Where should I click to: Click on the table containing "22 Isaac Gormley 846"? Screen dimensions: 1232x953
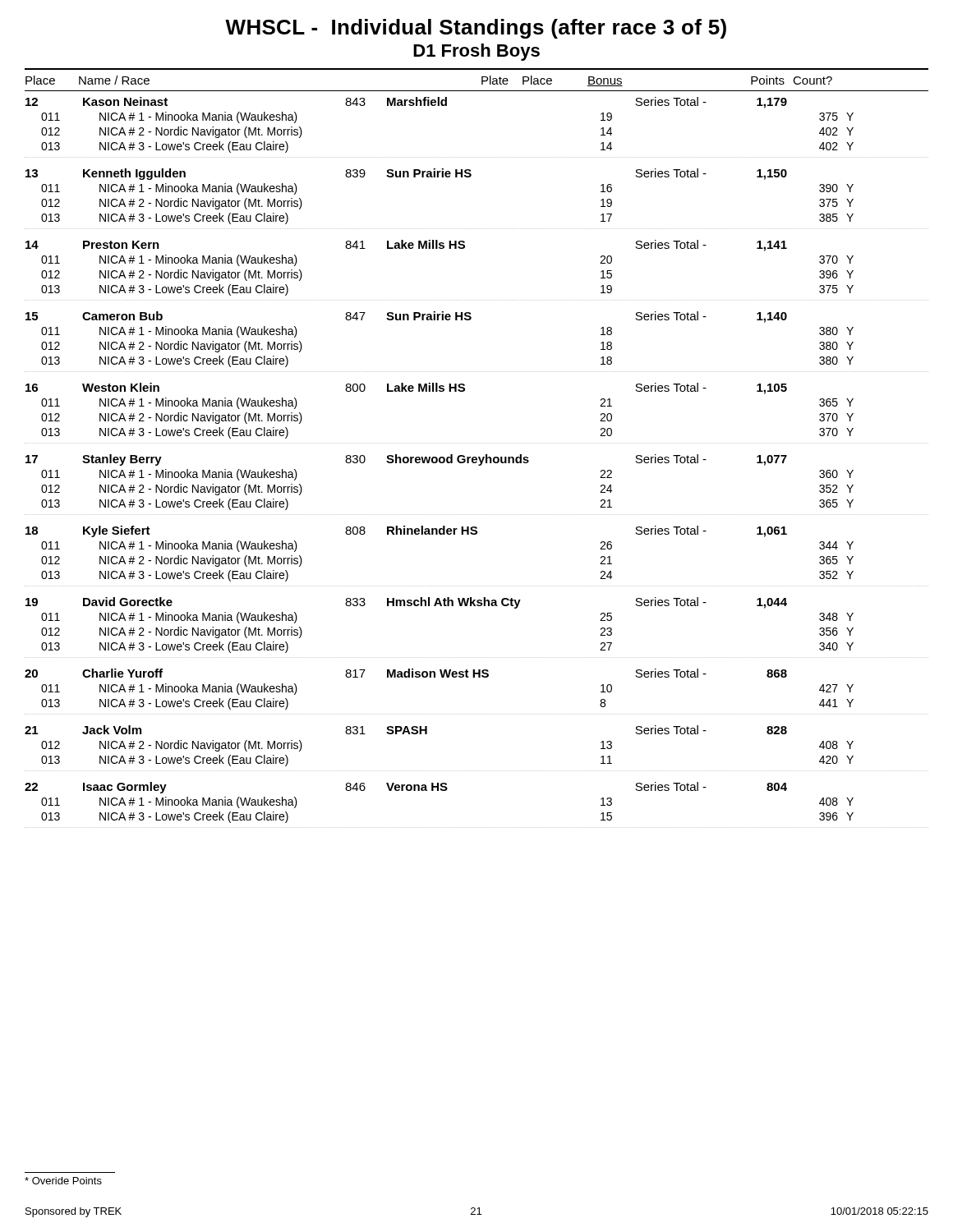pos(476,802)
